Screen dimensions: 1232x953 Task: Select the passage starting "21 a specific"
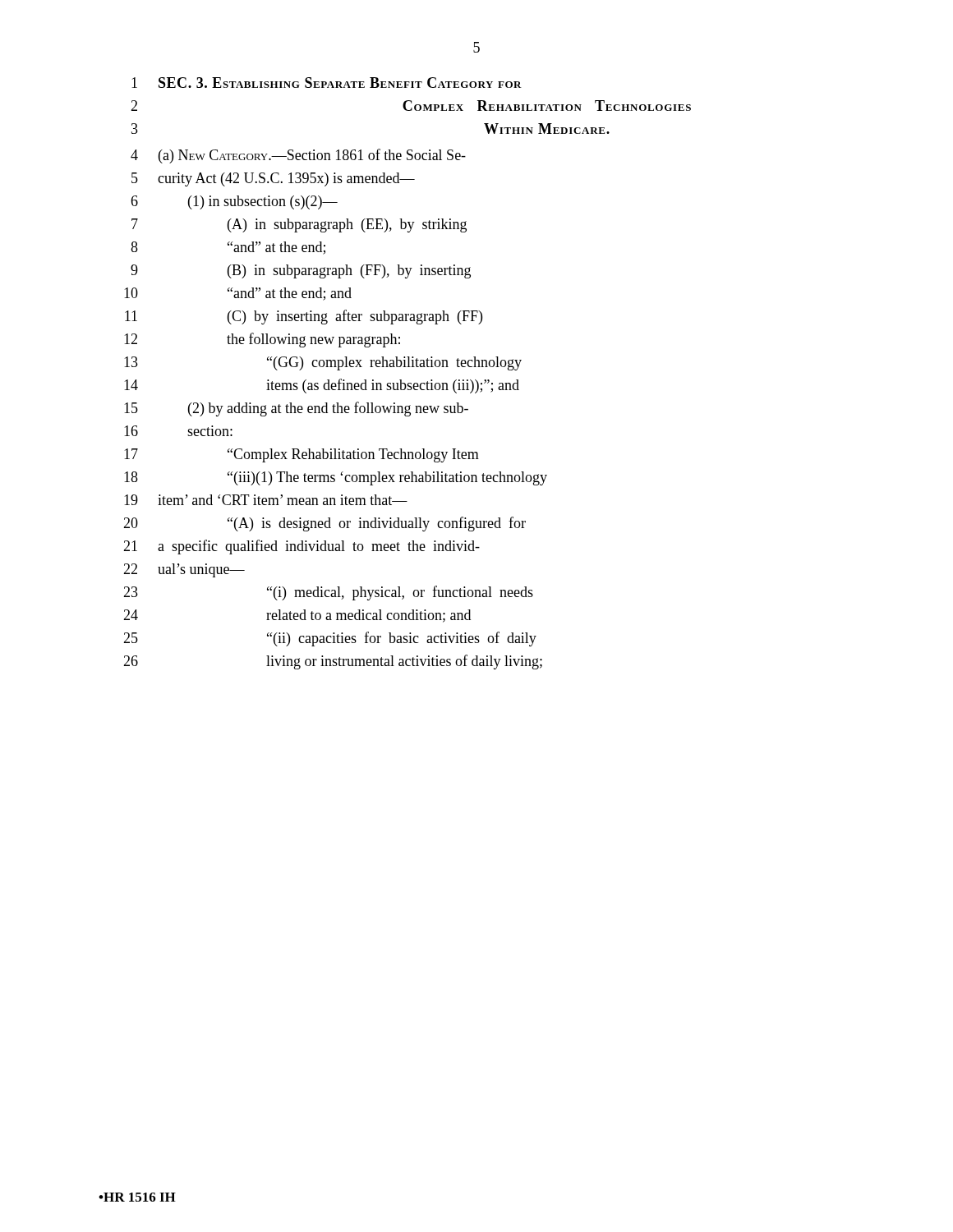485,546
